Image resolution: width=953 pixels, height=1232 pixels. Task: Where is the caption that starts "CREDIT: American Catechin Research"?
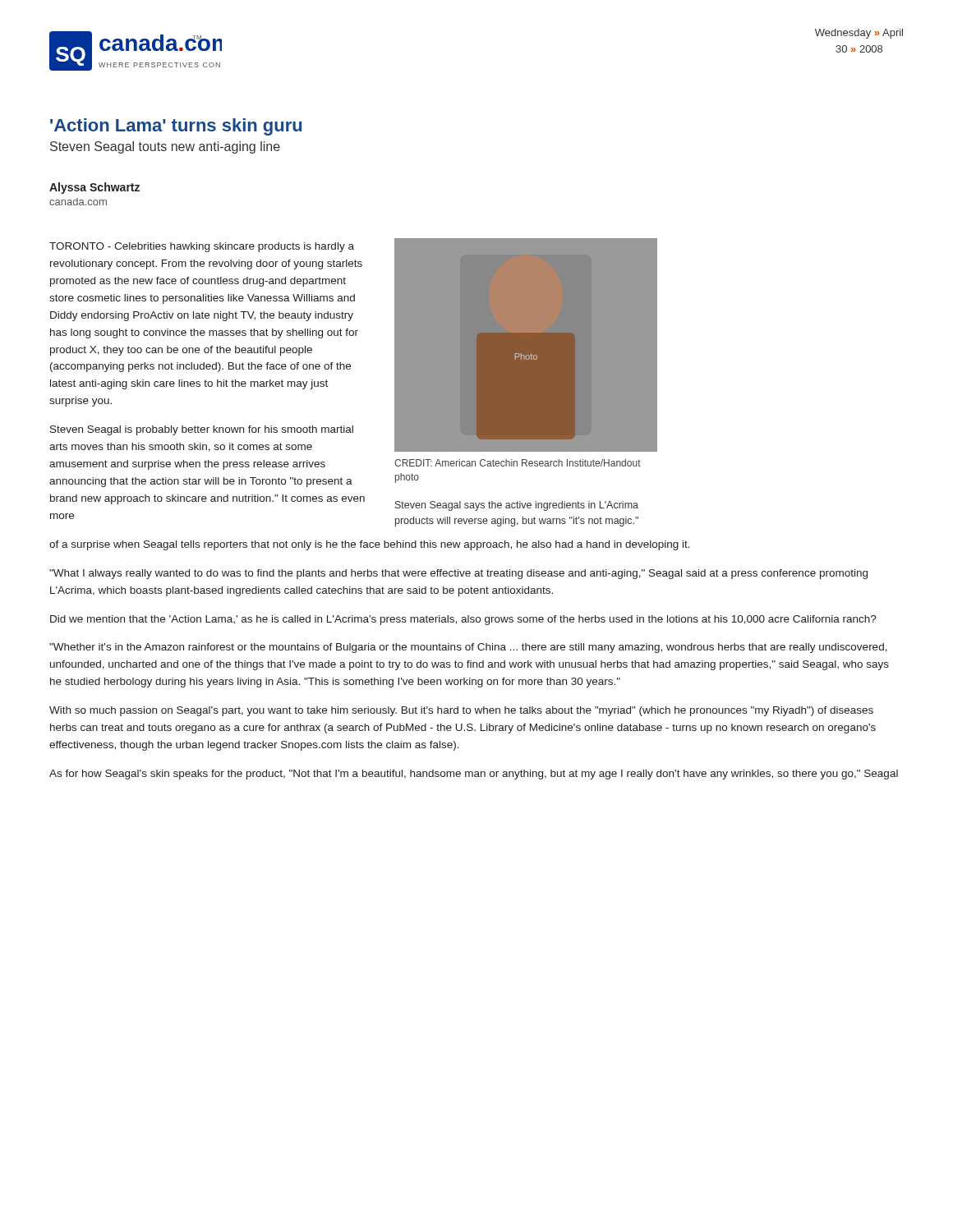pos(517,492)
